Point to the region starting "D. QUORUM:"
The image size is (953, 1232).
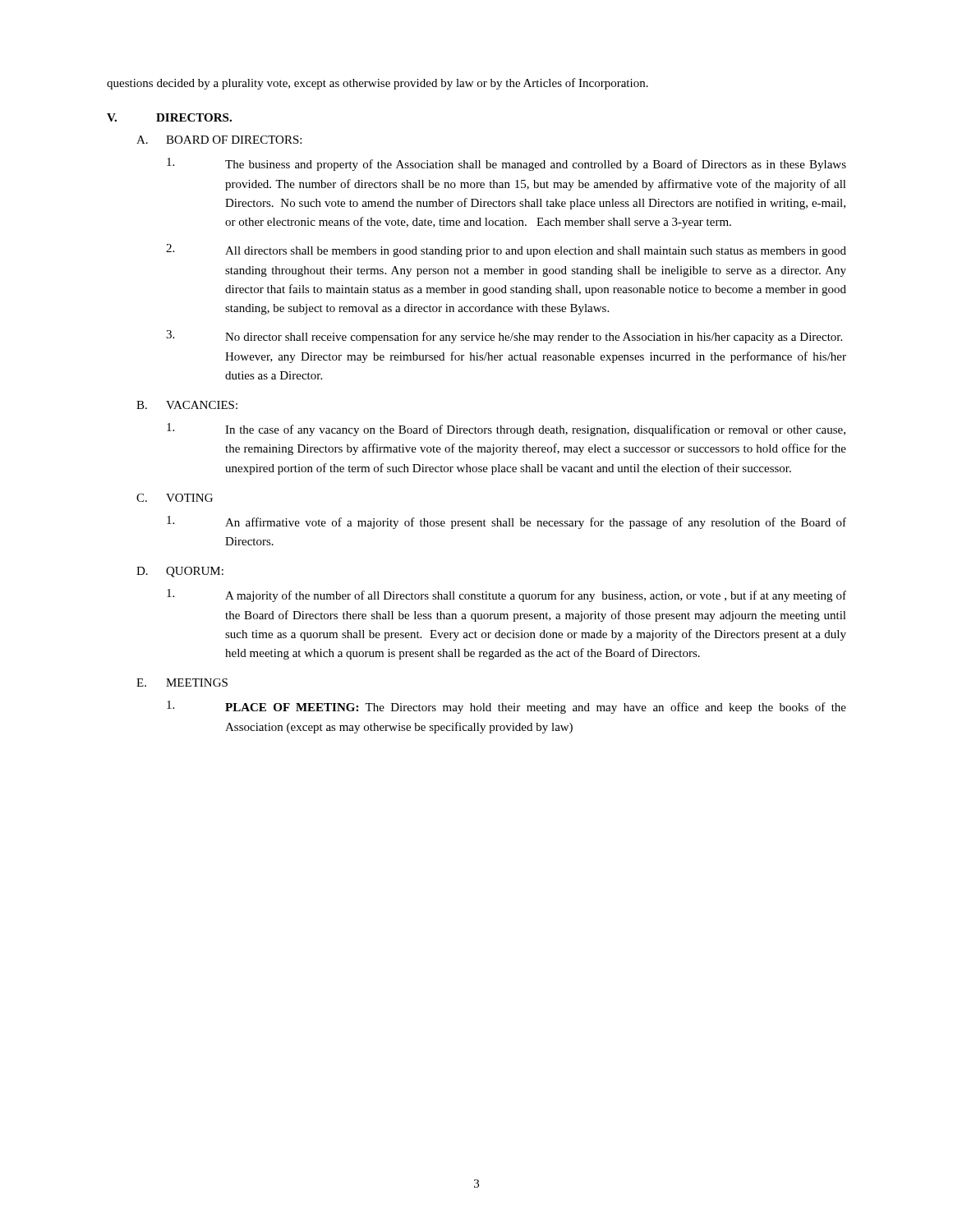click(x=180, y=571)
